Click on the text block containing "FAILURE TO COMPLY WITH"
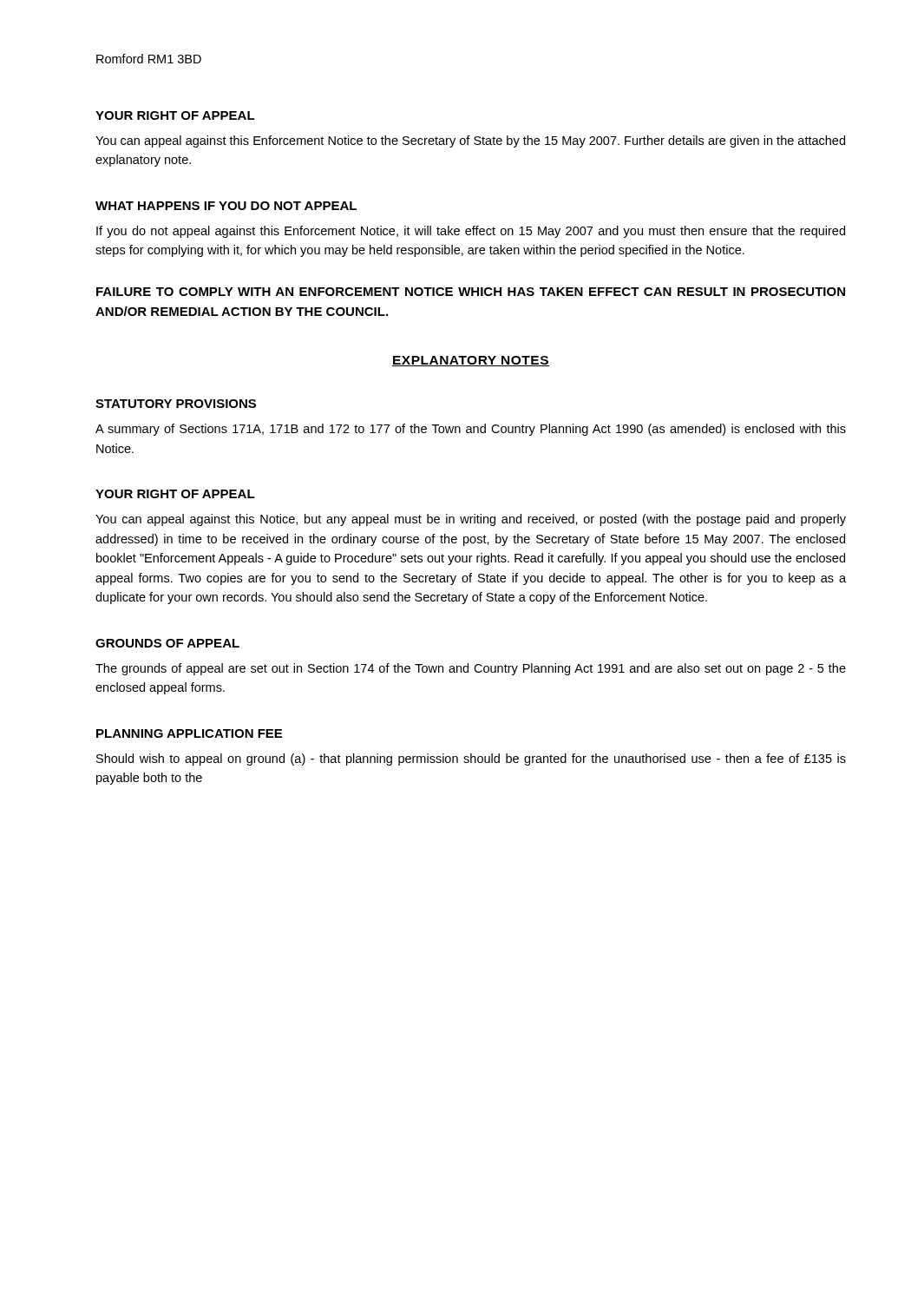The image size is (924, 1302). (471, 301)
